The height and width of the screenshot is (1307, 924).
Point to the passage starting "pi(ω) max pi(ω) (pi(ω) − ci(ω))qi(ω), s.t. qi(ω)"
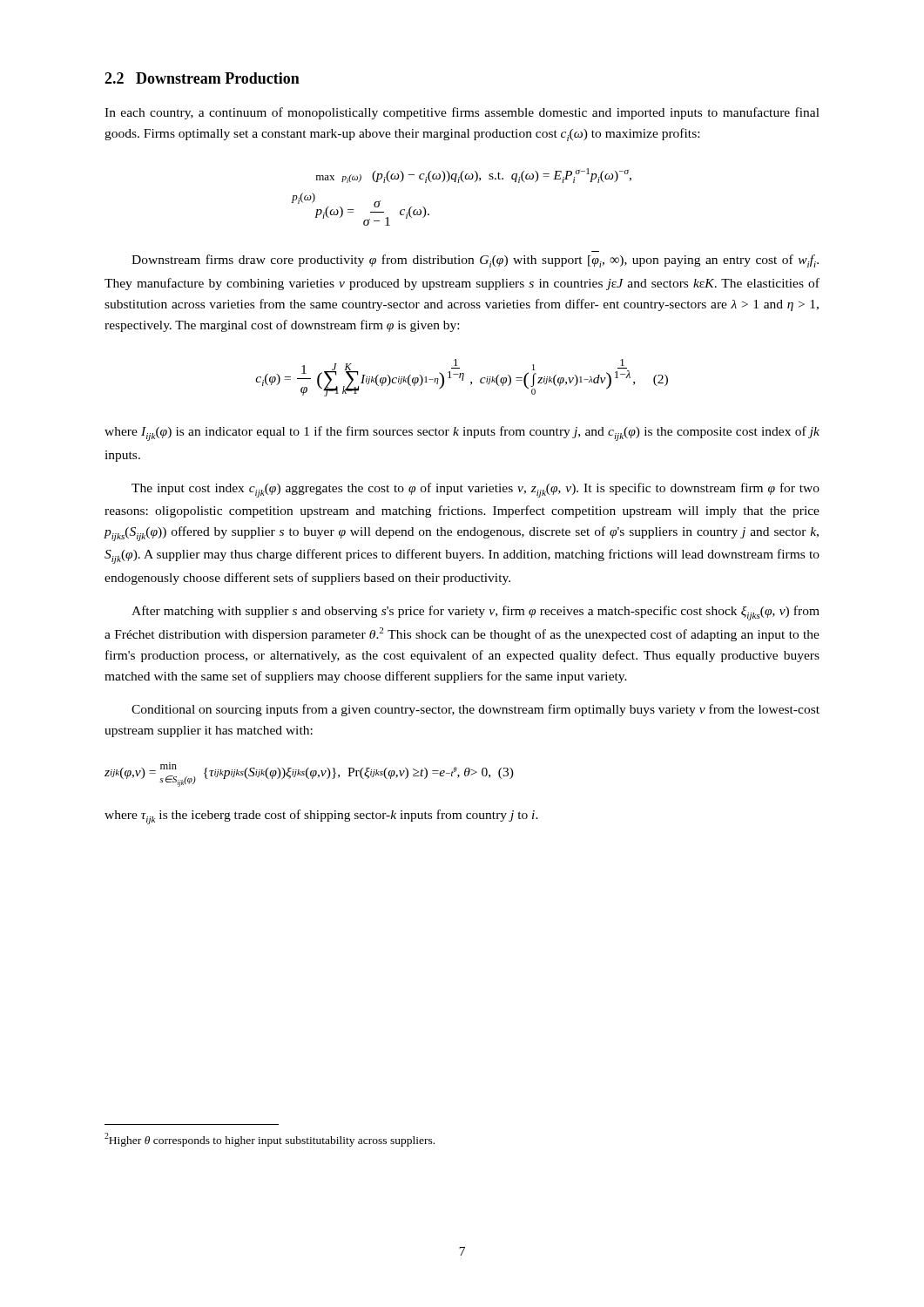tap(474, 176)
